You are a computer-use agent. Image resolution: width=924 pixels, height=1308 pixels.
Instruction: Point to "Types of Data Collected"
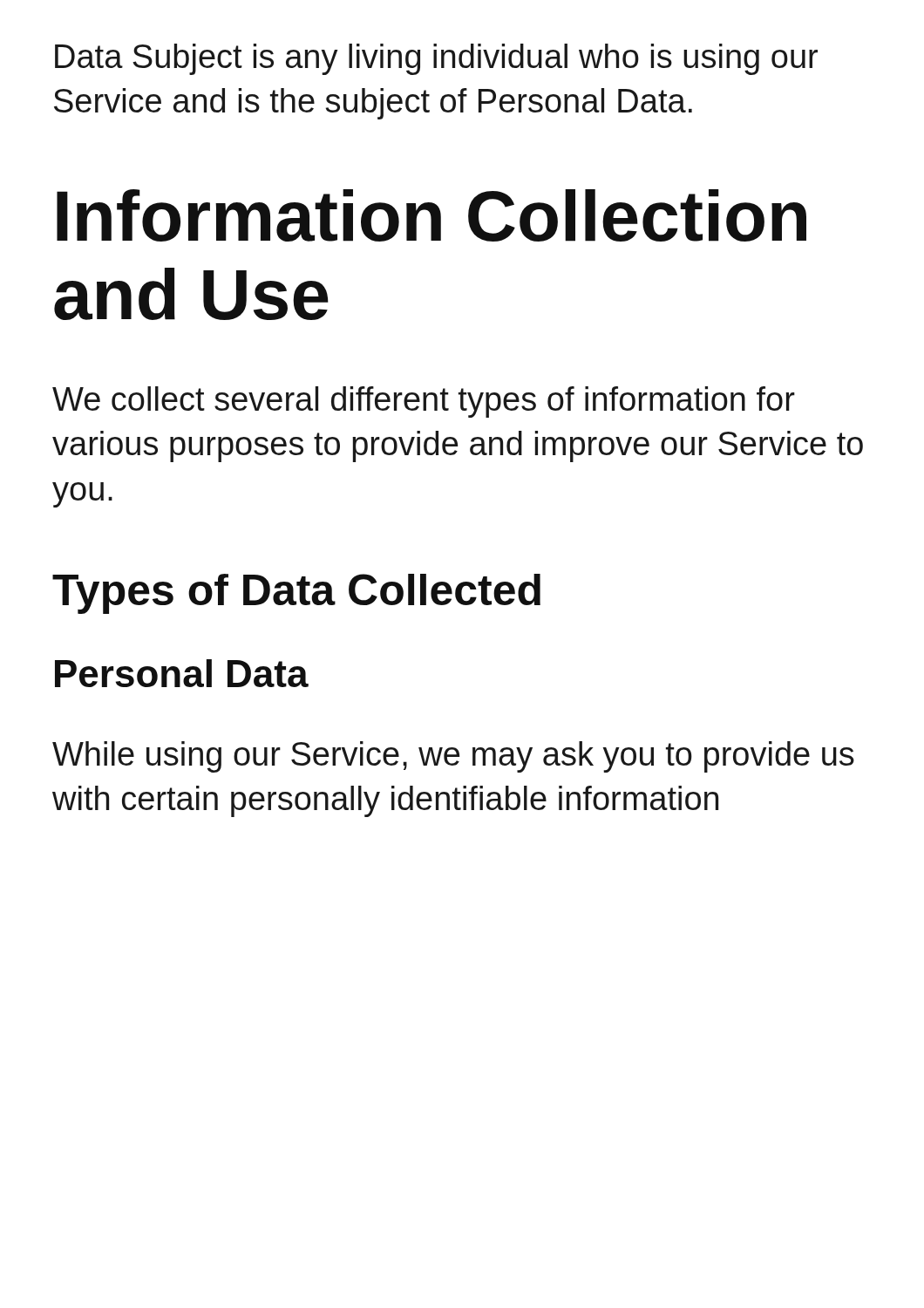[298, 590]
